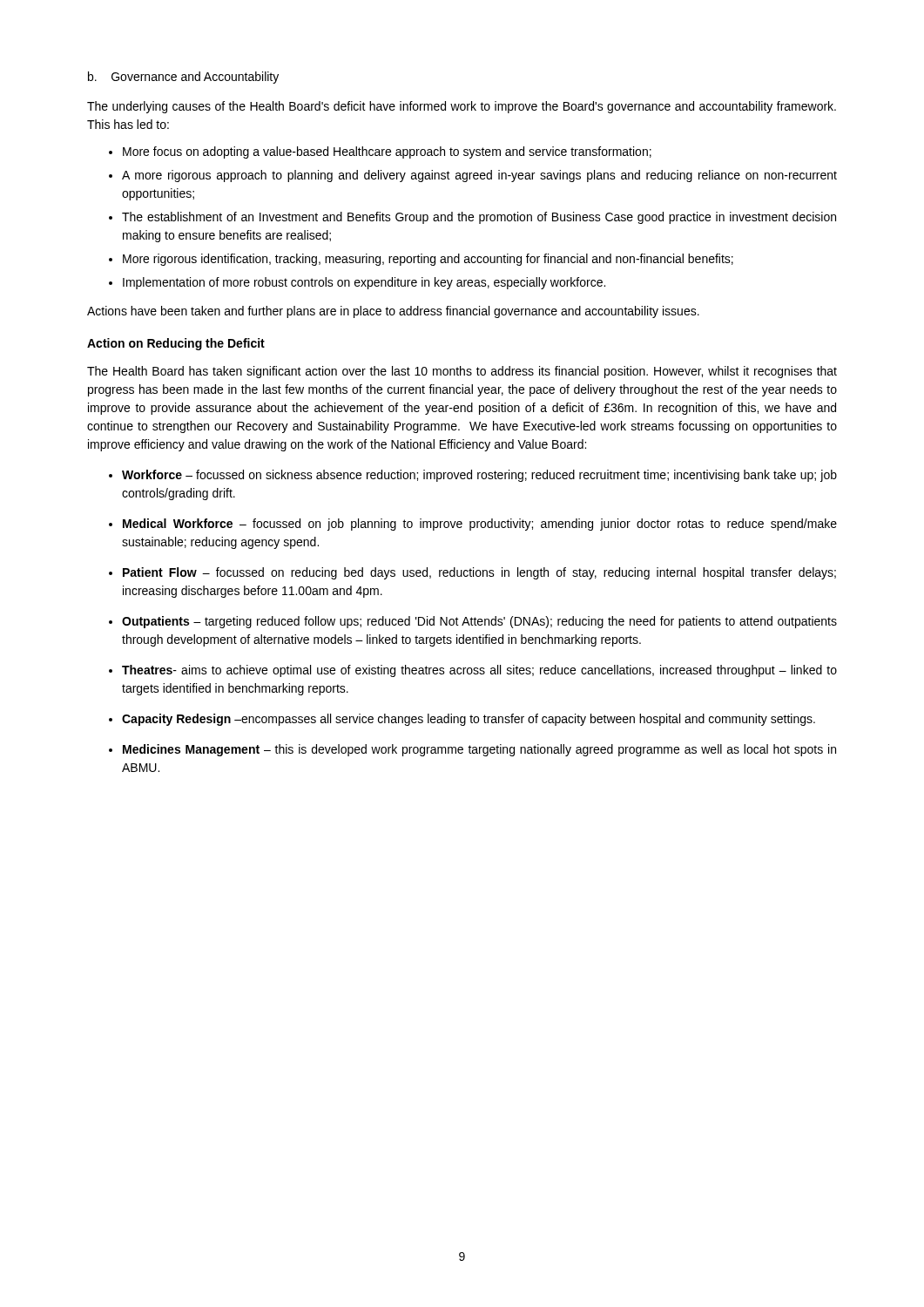Point to the text block starting "Medical Workforce – focussed"
The width and height of the screenshot is (924, 1307).
pos(479,533)
